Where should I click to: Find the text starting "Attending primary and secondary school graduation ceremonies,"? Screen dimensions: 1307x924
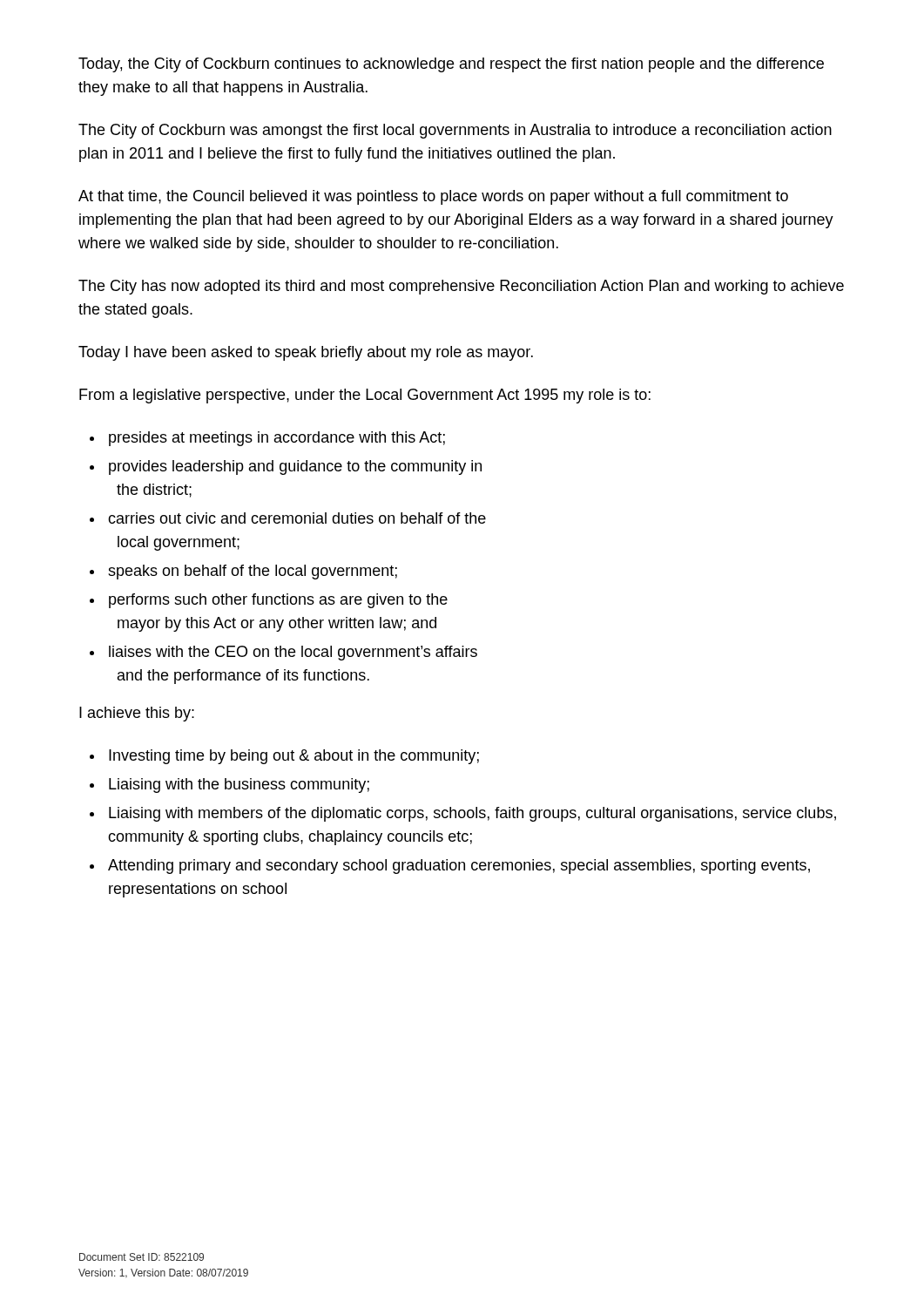coord(460,877)
